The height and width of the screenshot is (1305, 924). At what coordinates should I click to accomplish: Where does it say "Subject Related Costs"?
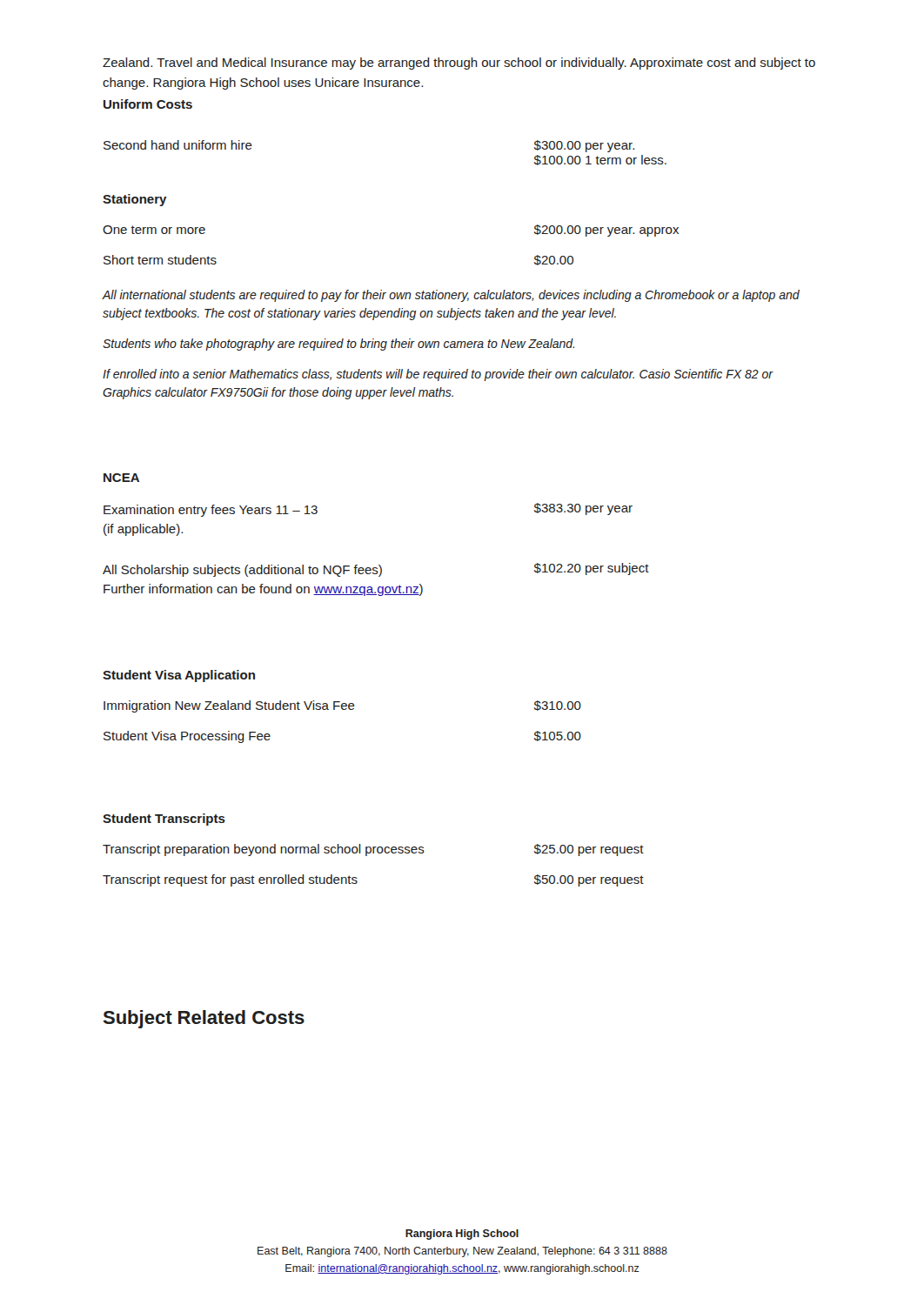pos(204,1017)
